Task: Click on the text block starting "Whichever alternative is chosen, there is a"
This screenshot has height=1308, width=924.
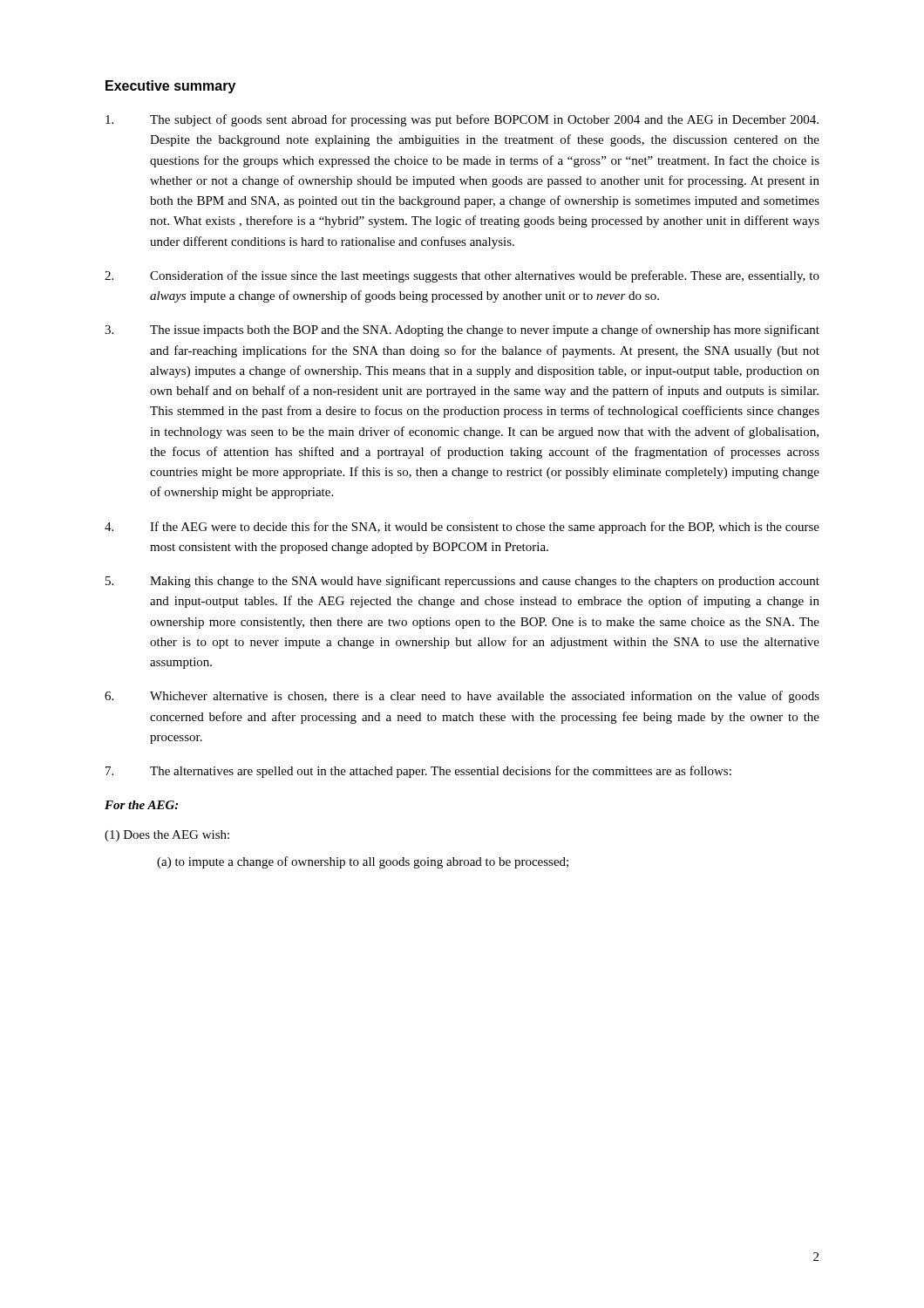Action: tap(462, 717)
